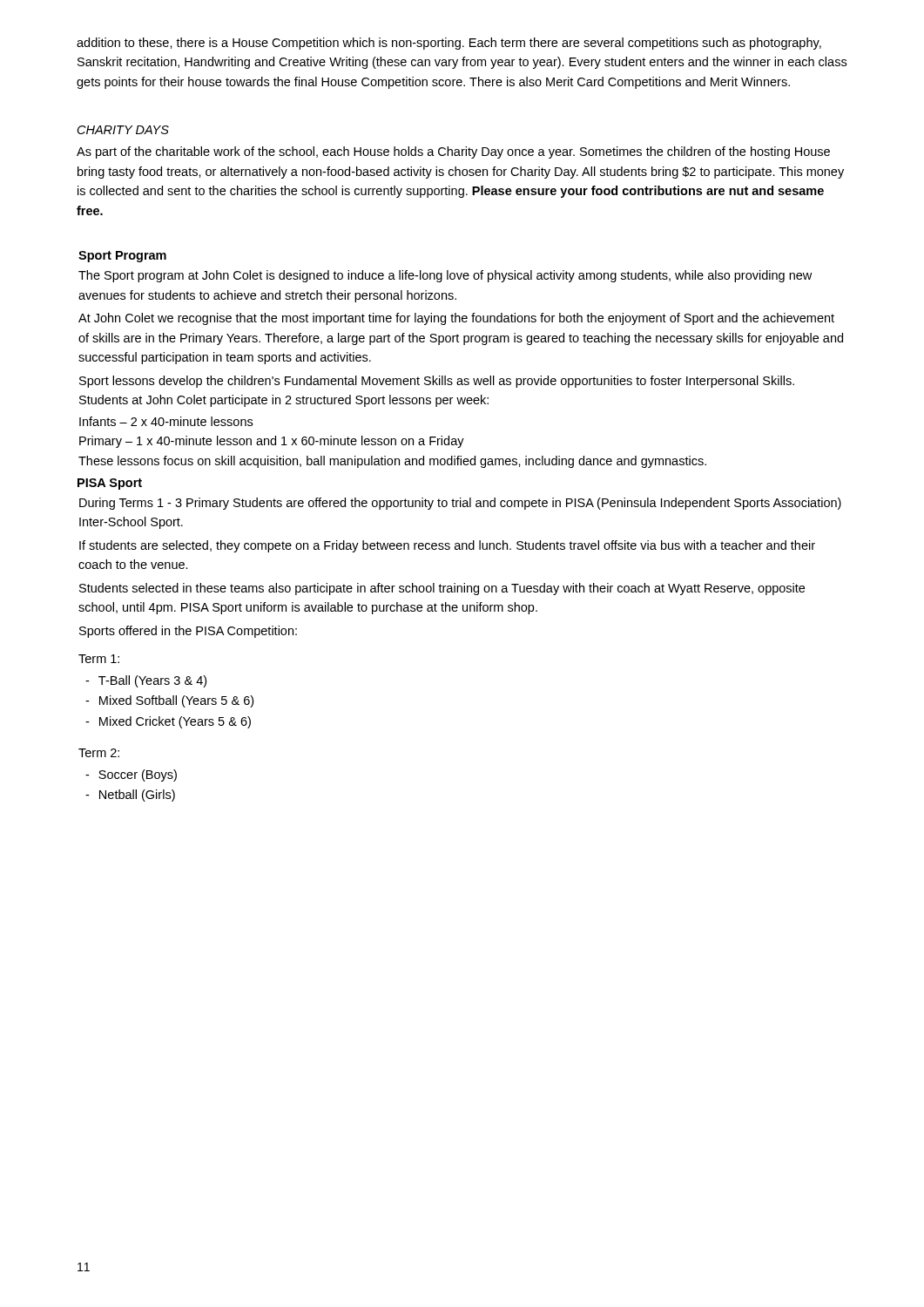The height and width of the screenshot is (1307, 924).
Task: Point to the block starting "addition to these, there is a"
Action: coord(462,62)
